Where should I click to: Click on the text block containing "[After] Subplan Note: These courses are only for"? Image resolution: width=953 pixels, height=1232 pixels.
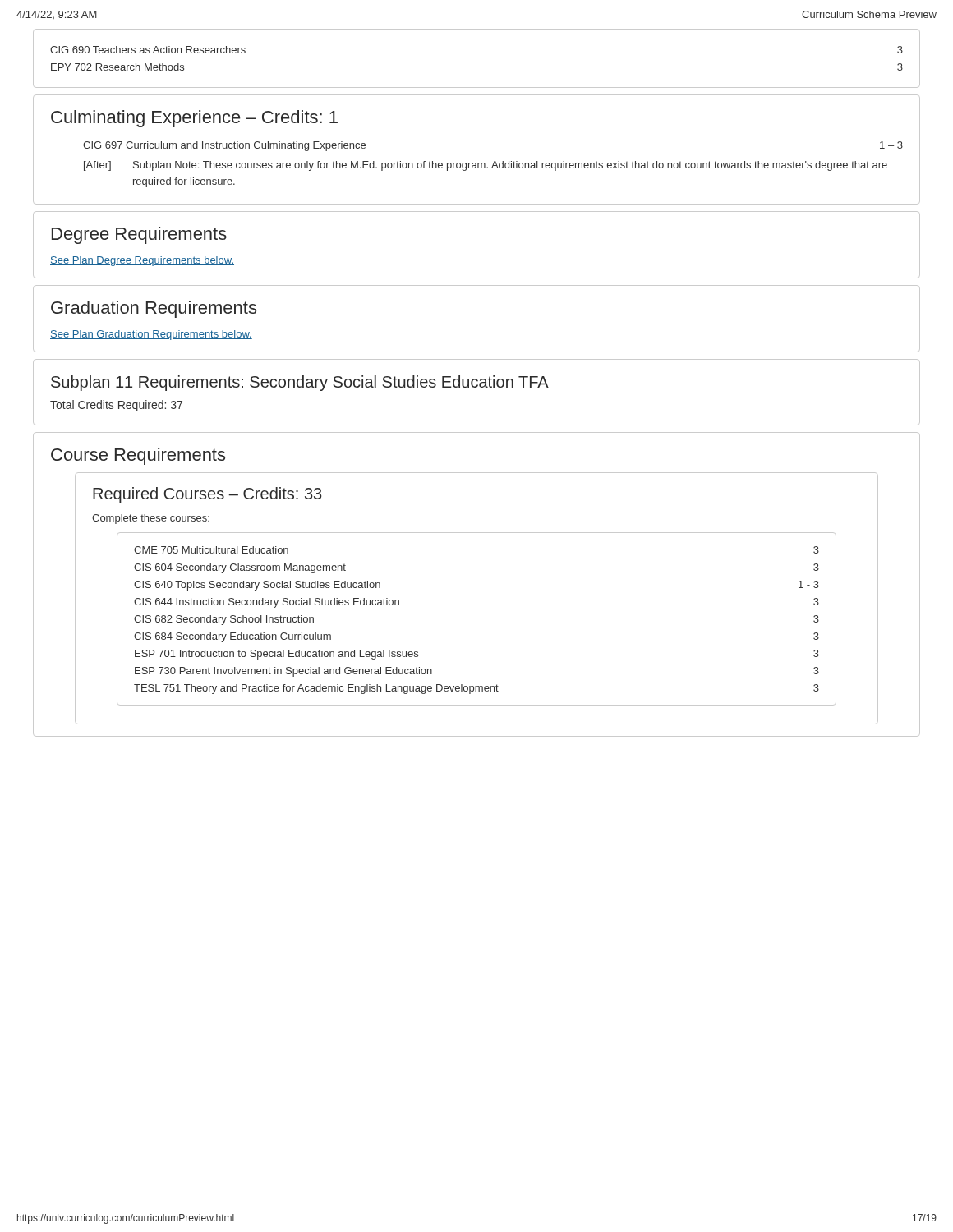(x=493, y=173)
